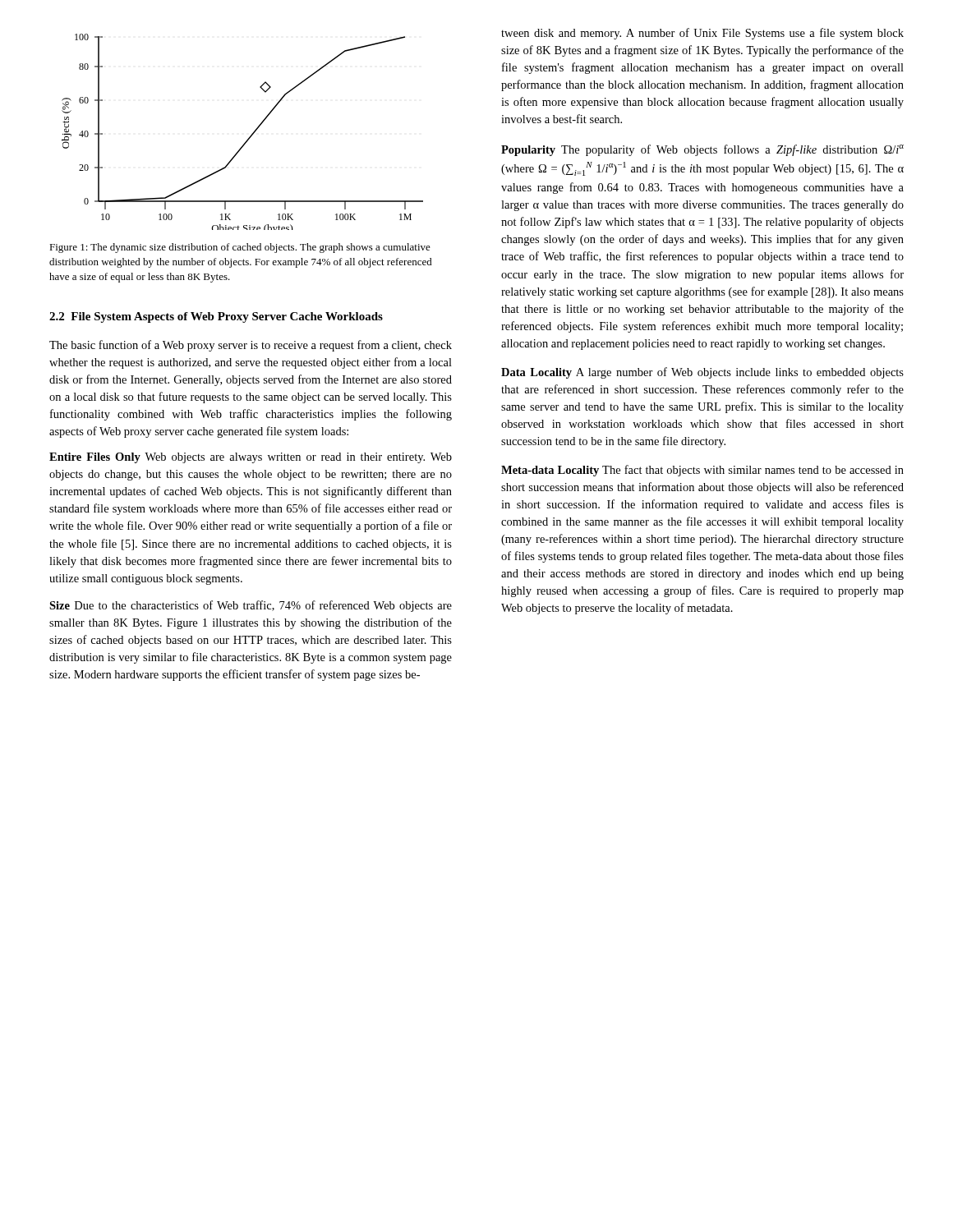Find the section header with the text "2.2 File System Aspects of Web Proxy Server"
The height and width of the screenshot is (1232, 953).
216,316
